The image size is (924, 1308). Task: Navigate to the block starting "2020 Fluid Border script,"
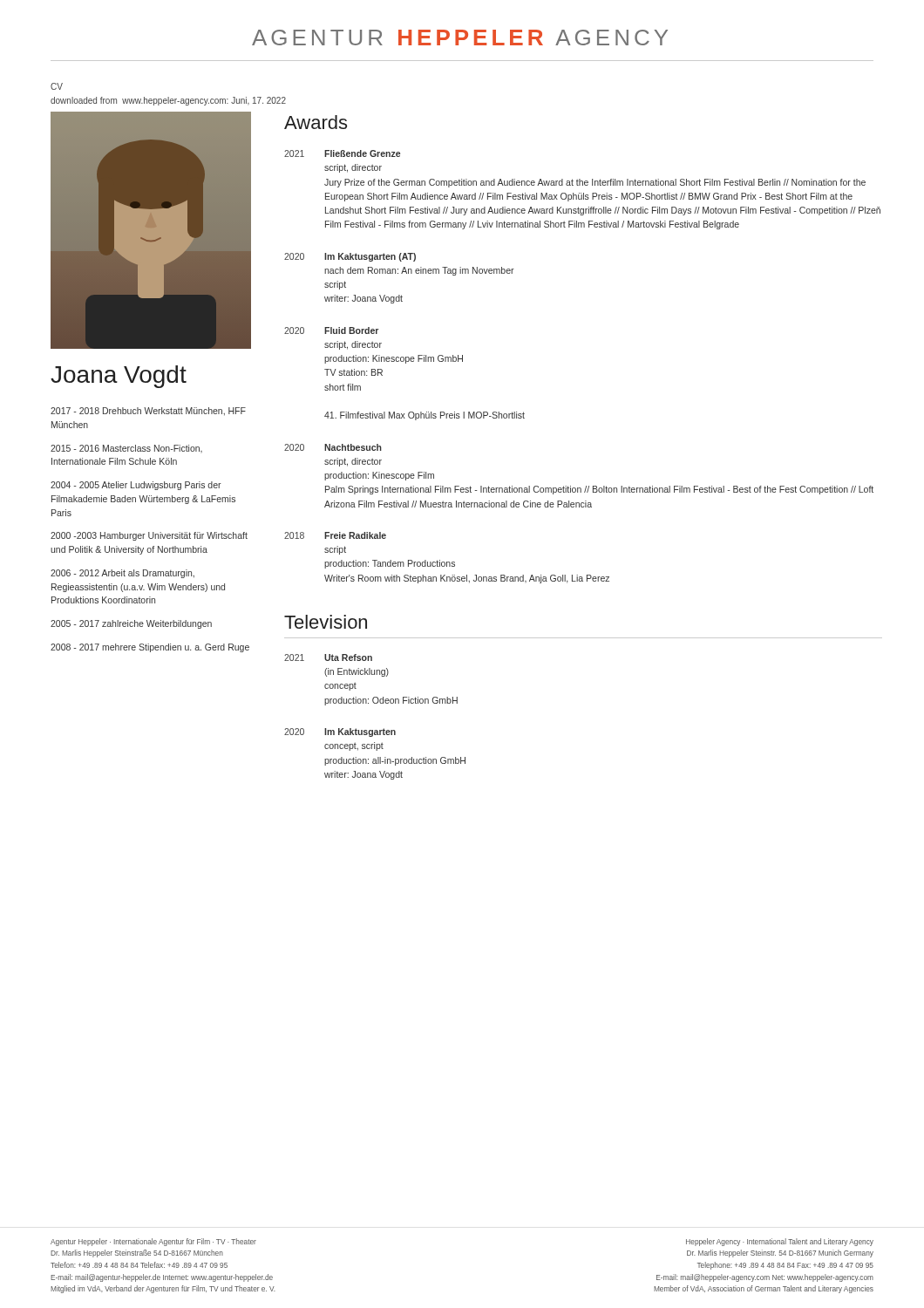(404, 373)
